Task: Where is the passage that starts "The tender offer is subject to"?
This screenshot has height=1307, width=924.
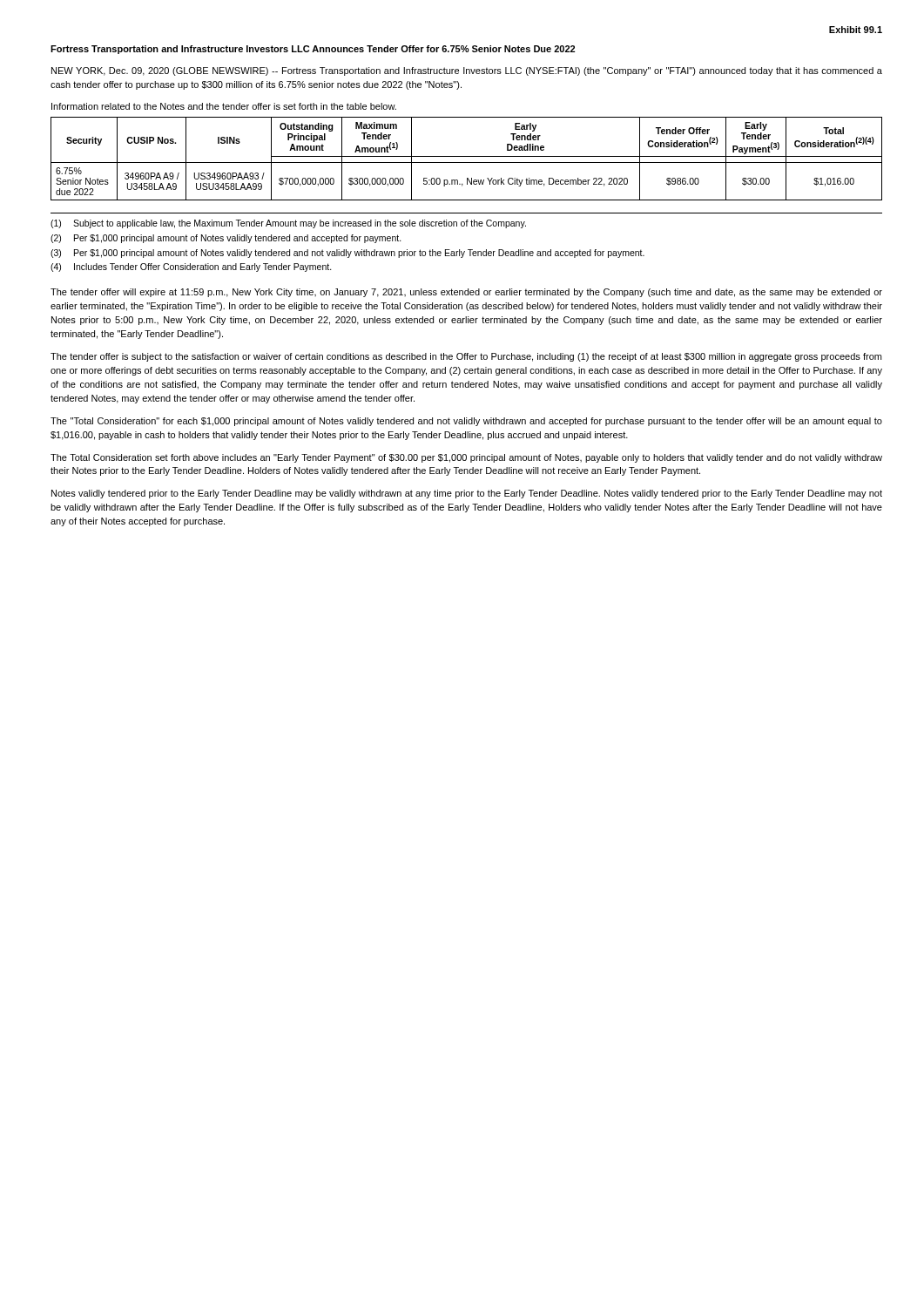Action: (x=466, y=377)
